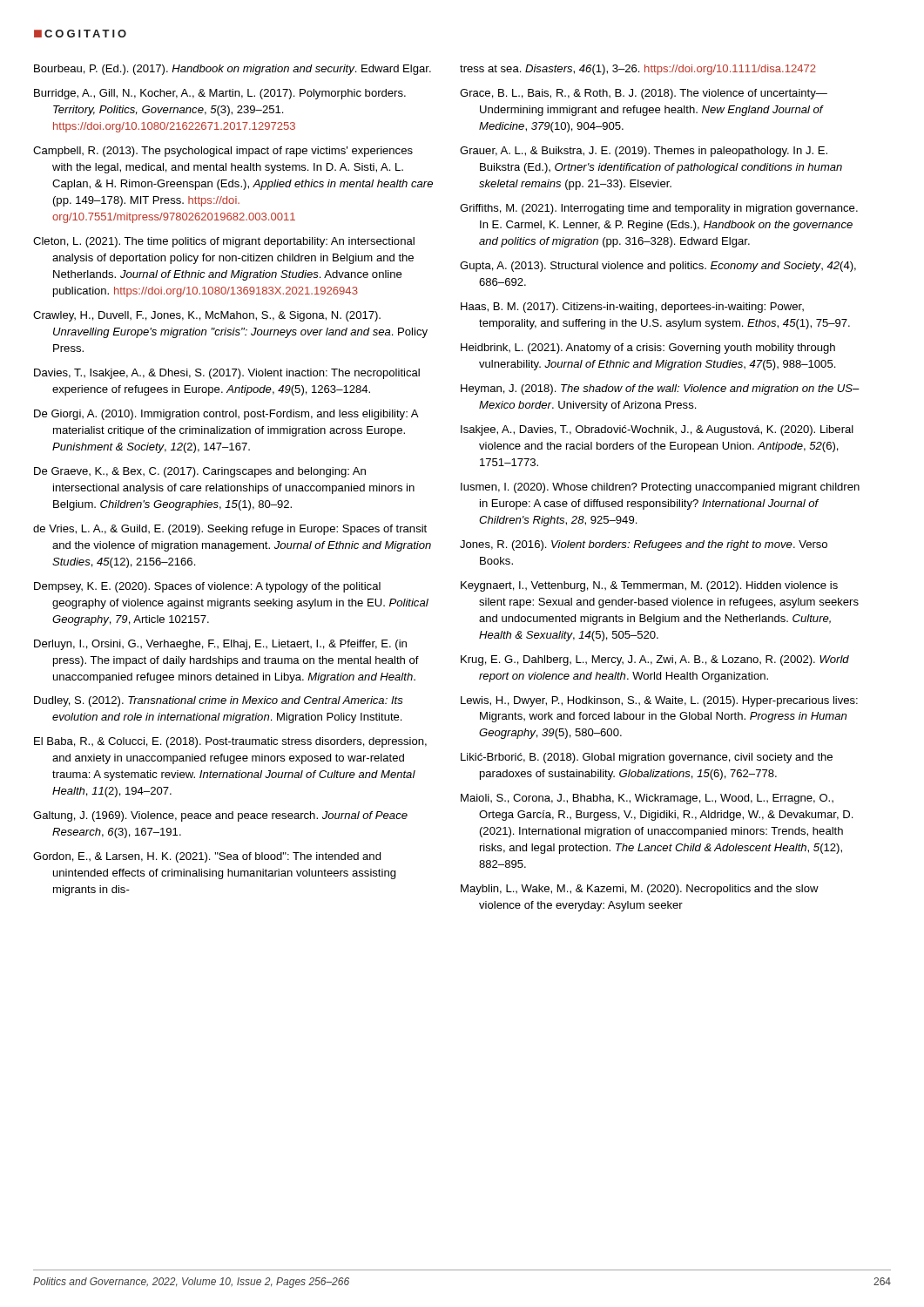The width and height of the screenshot is (924, 1307).
Task: Select the region starting "Griffiths, M. (2021). Interrogating time"
Action: pos(659,224)
